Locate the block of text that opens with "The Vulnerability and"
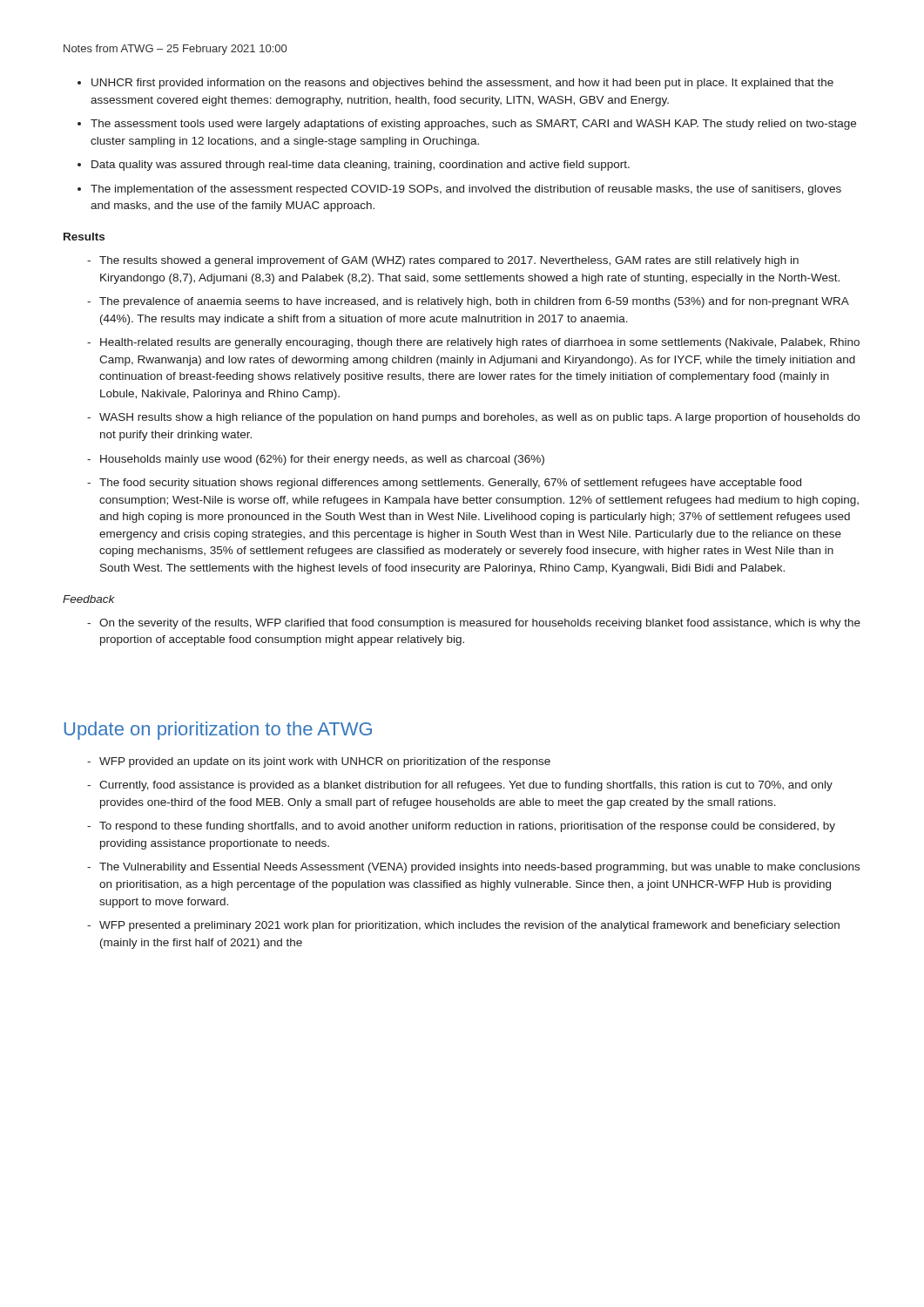The width and height of the screenshot is (924, 1307). click(480, 884)
